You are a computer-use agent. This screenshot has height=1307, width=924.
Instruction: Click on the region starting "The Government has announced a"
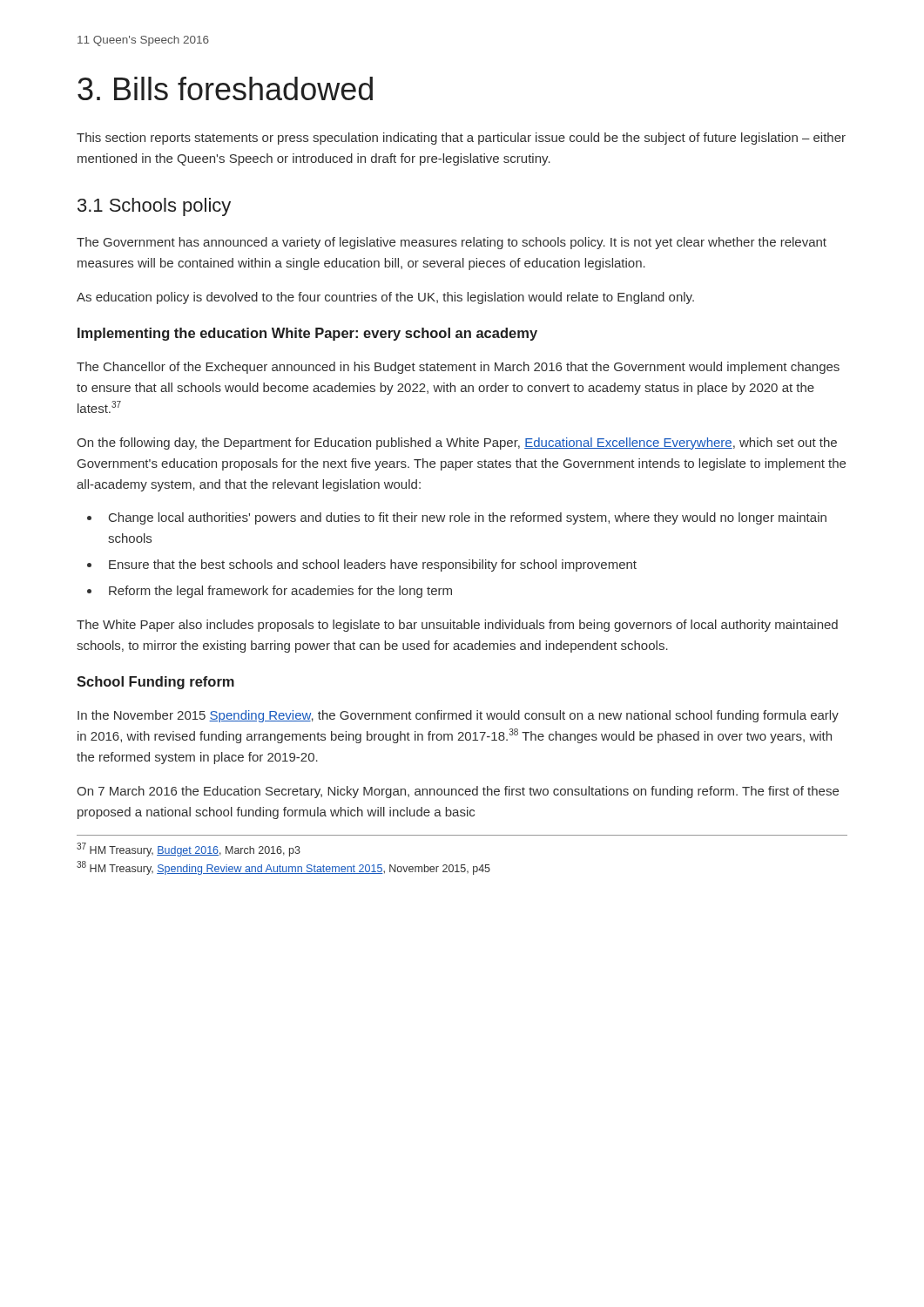[462, 253]
